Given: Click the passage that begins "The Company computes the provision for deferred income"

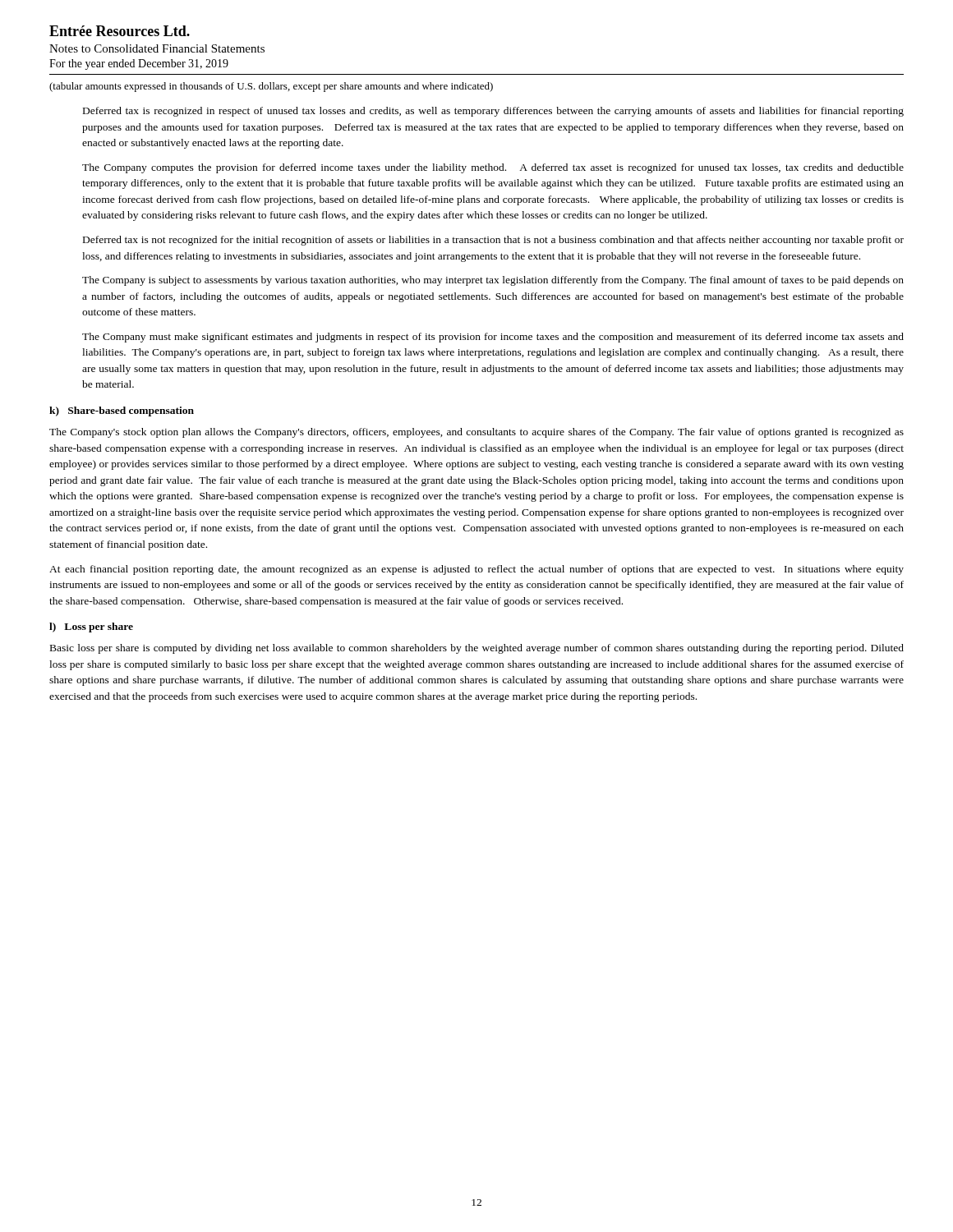Looking at the screenshot, I should click(493, 191).
